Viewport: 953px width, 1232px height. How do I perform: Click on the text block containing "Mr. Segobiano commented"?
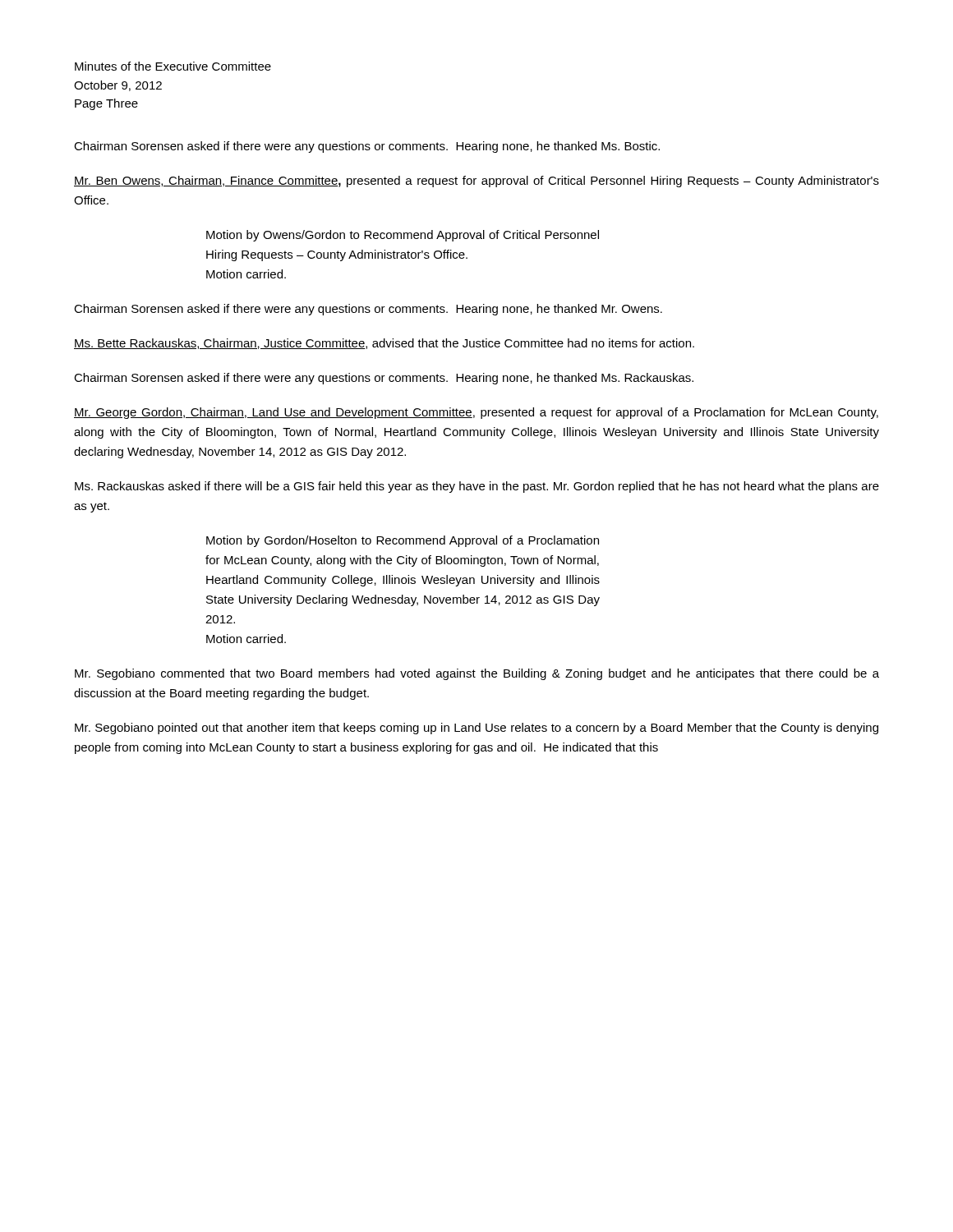(x=476, y=683)
